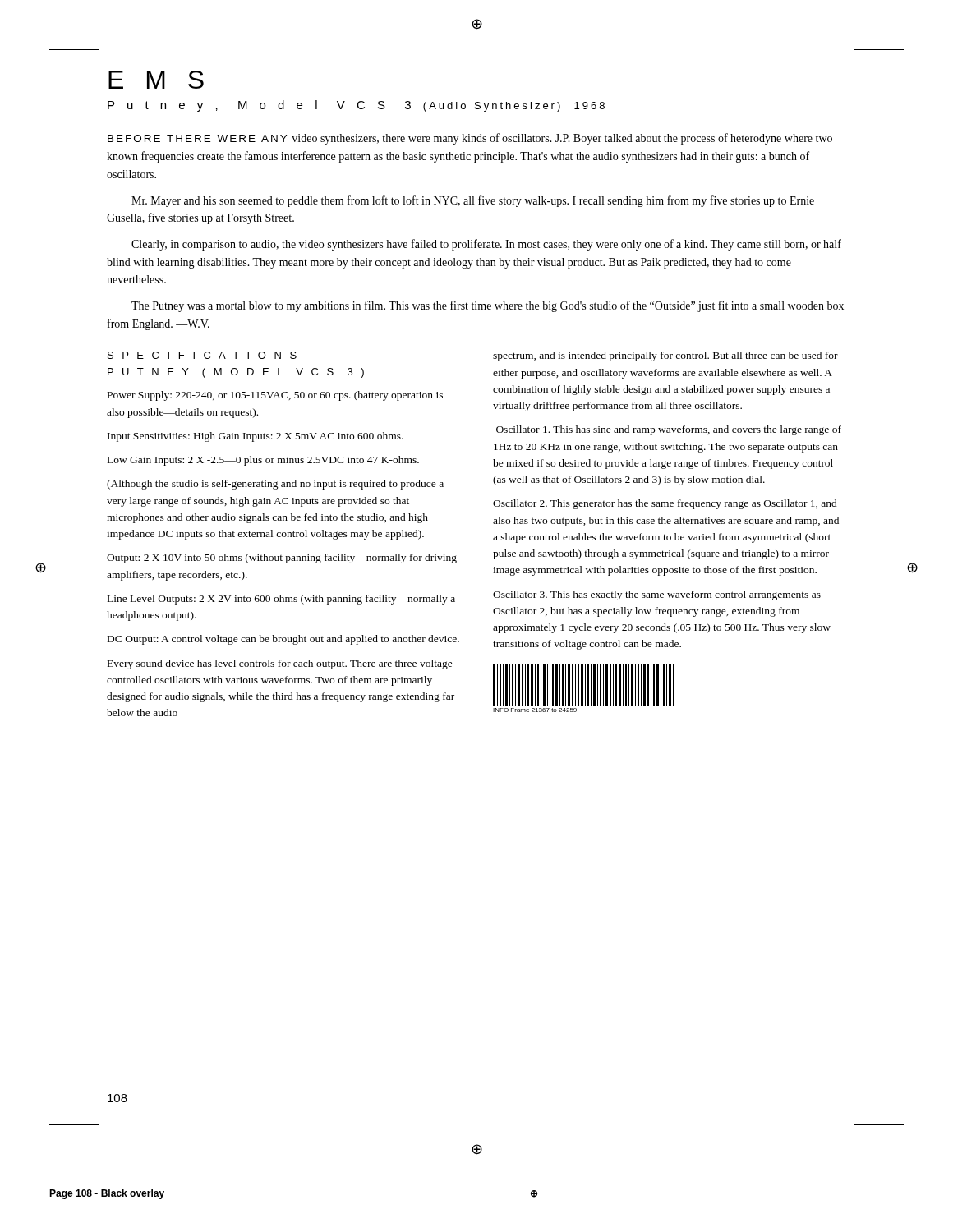The image size is (953, 1232).
Task: Locate the block of text that opens with "Oscillator 1. This has sine"
Action: pyautogui.click(x=670, y=455)
